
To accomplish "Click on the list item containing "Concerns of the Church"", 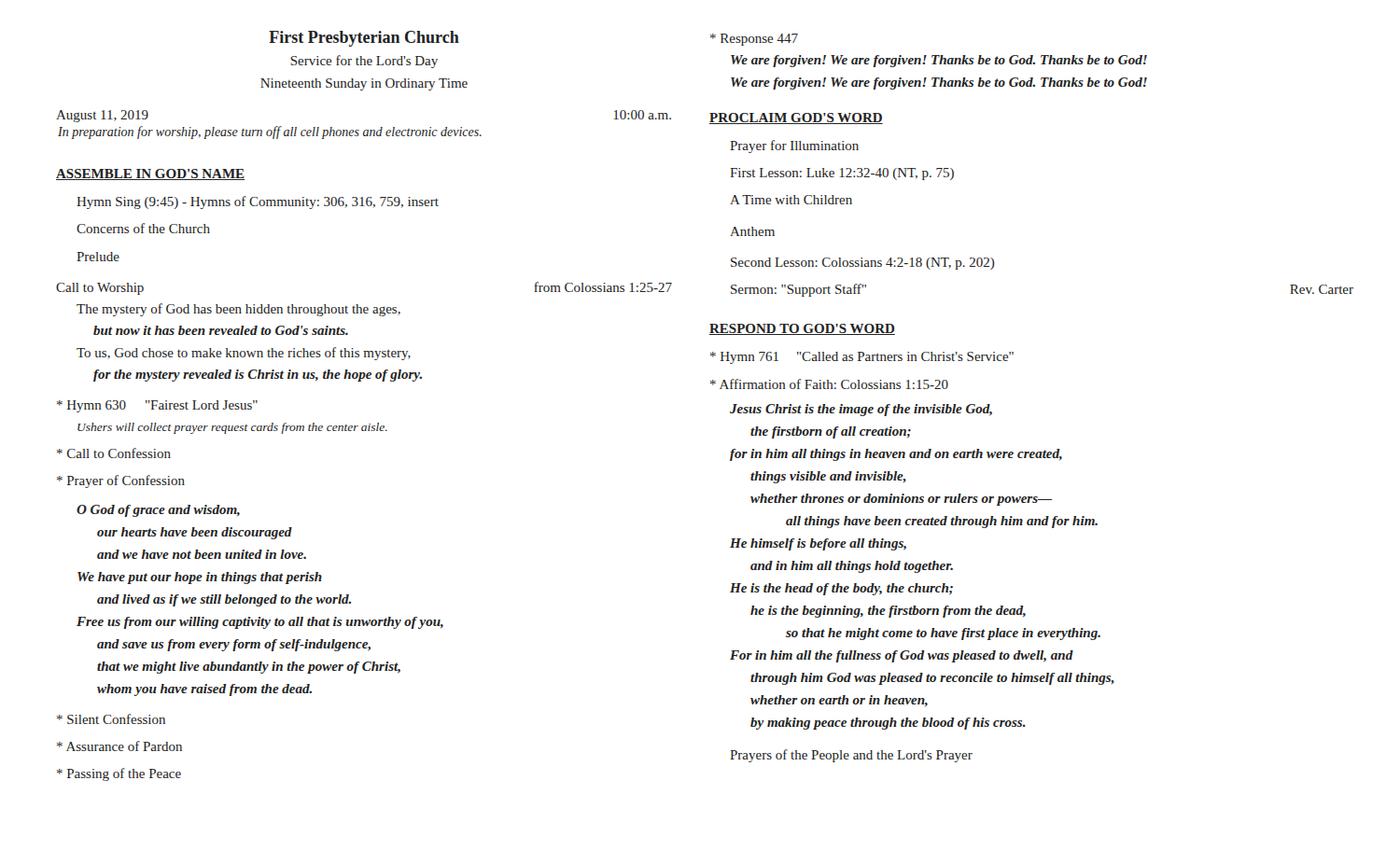I will click(x=143, y=229).
